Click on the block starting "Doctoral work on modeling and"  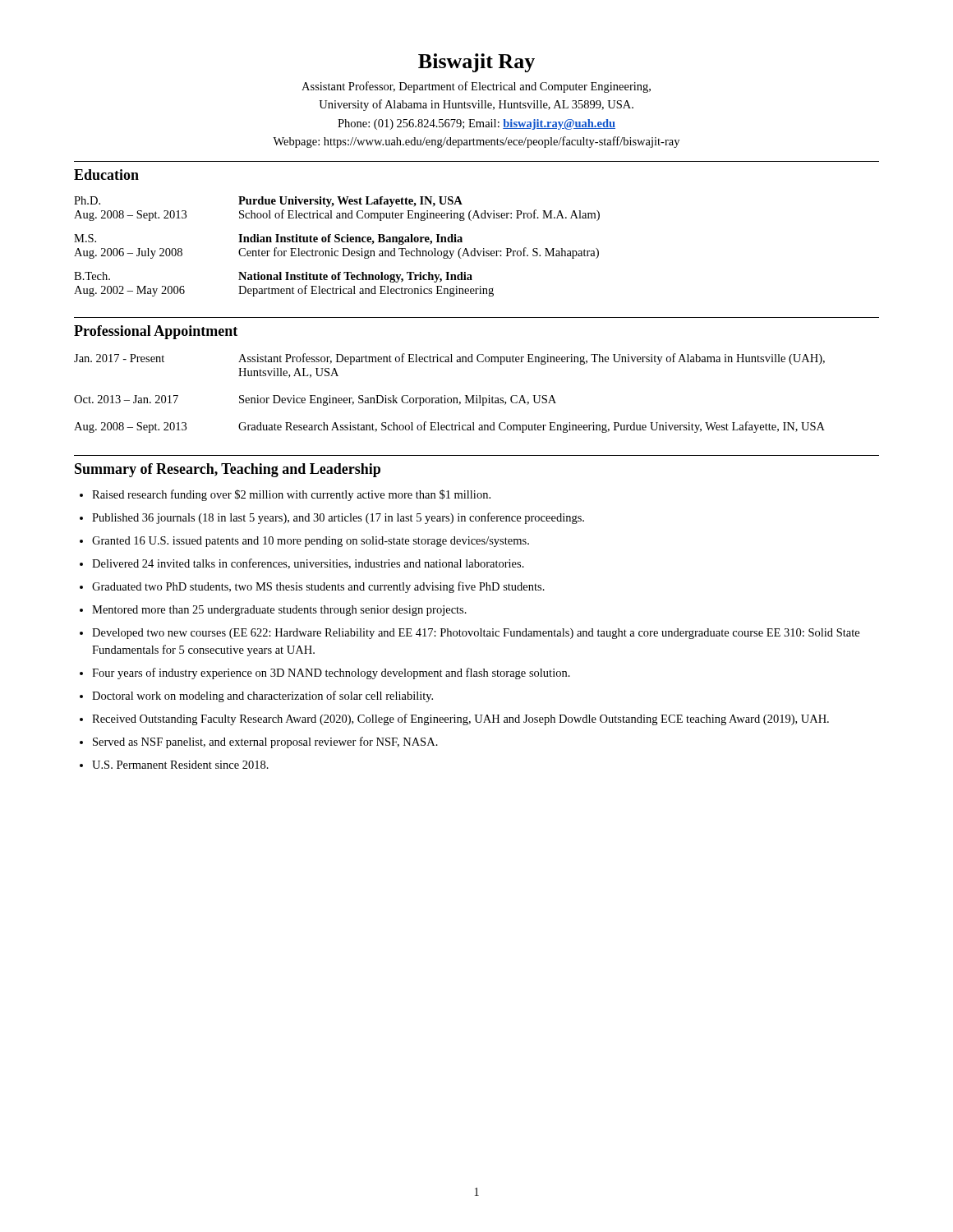pos(263,696)
